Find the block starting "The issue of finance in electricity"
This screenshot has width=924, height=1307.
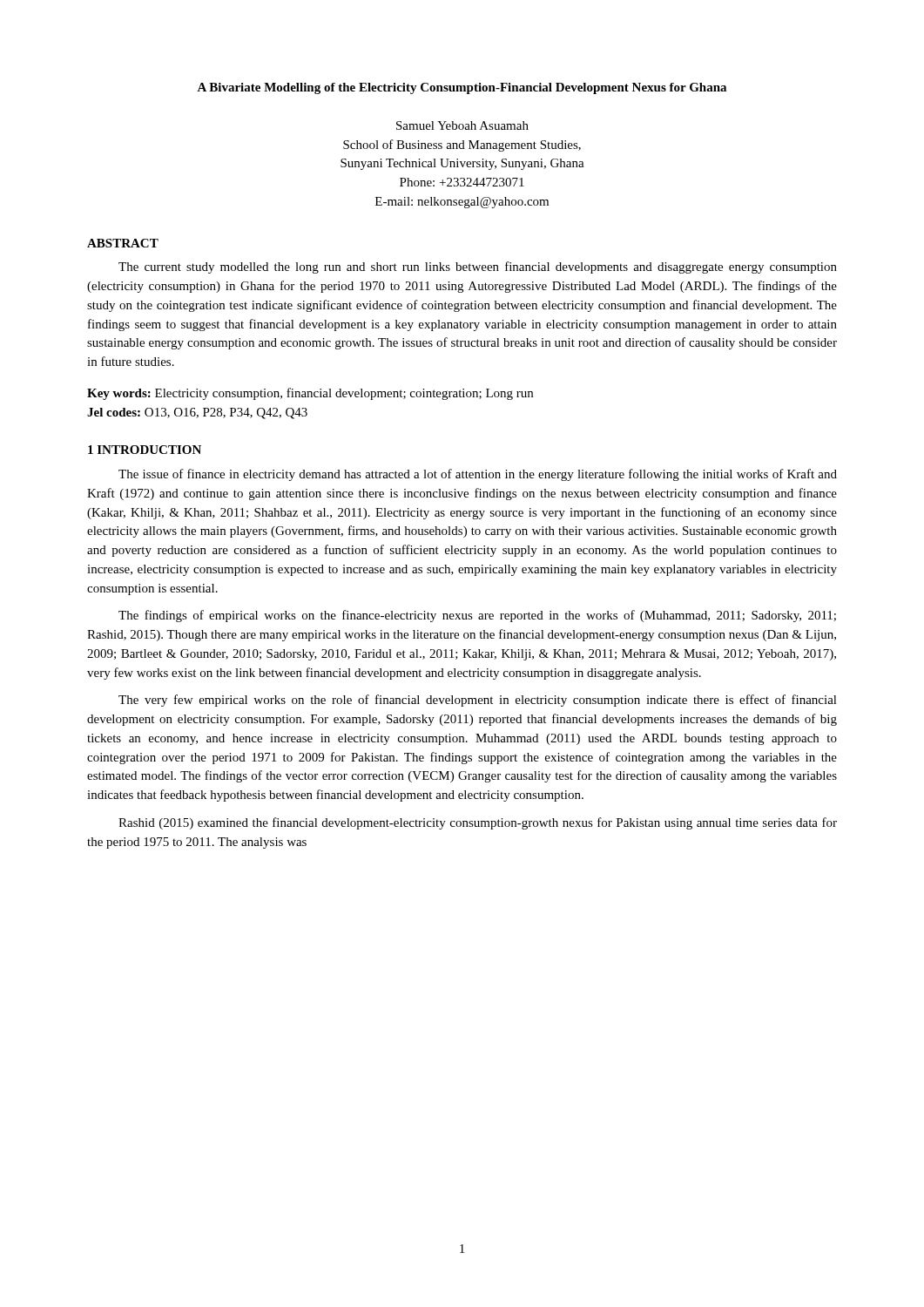(462, 658)
